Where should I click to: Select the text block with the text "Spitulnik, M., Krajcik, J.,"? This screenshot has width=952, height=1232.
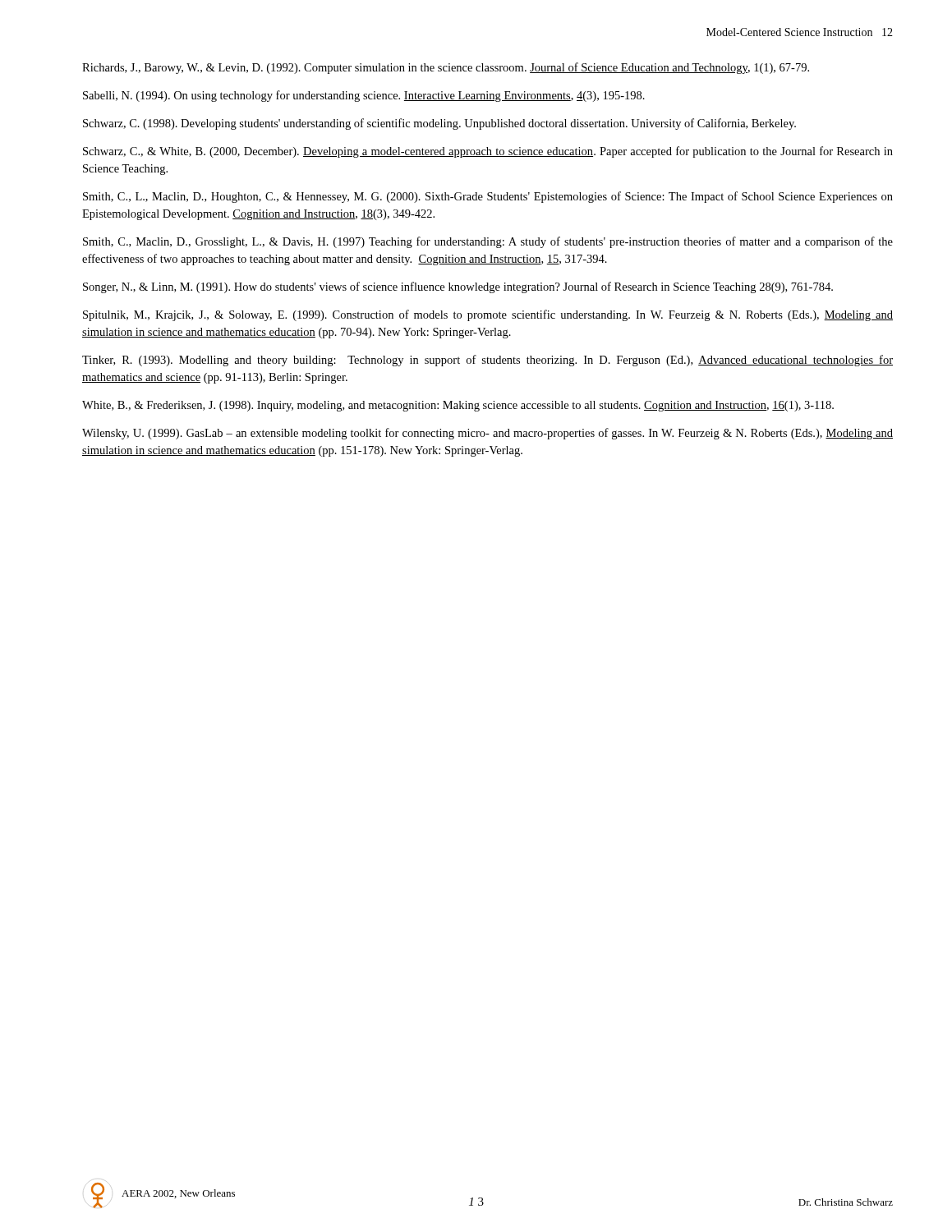pos(488,323)
